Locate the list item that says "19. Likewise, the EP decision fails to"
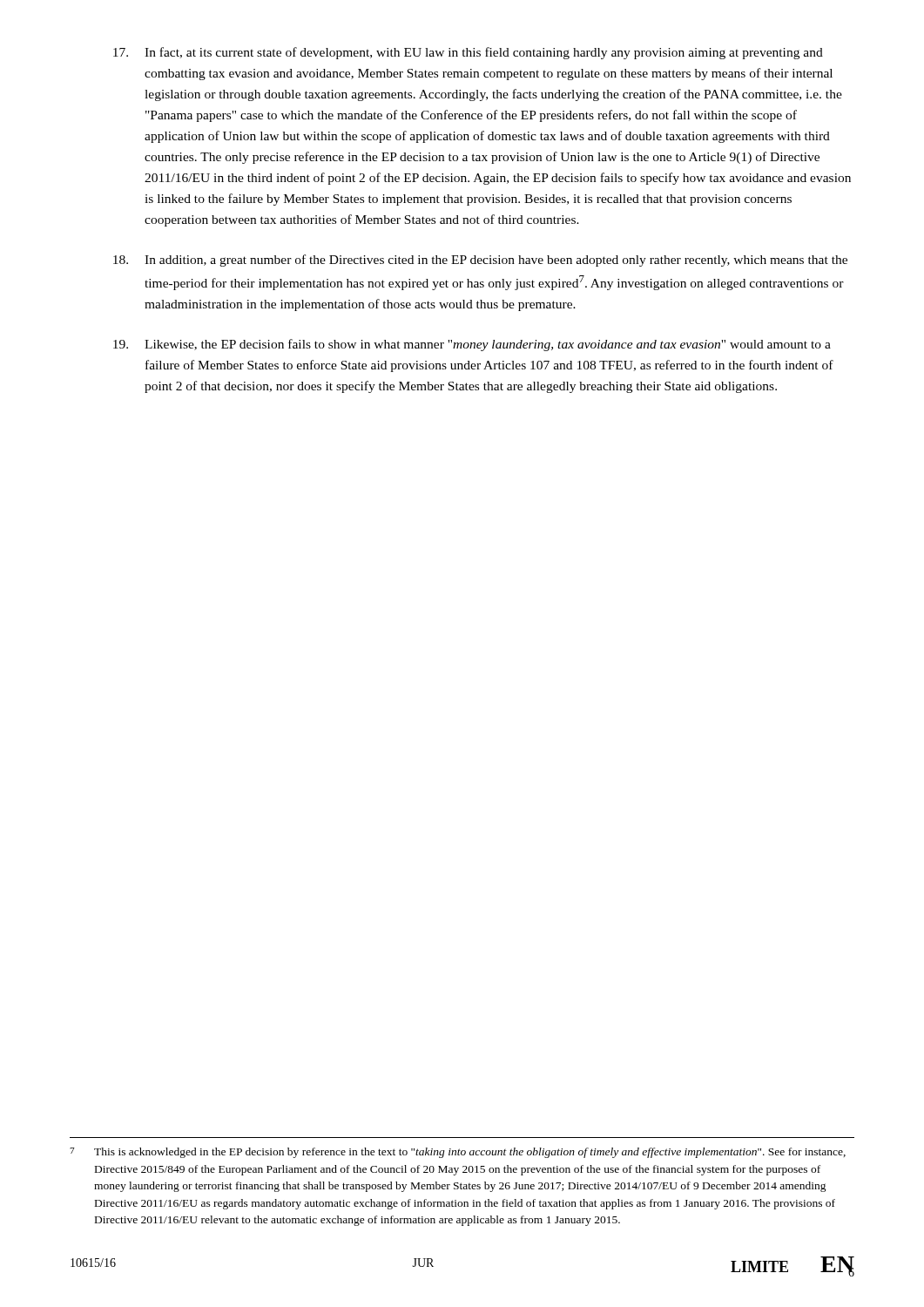 coord(462,365)
